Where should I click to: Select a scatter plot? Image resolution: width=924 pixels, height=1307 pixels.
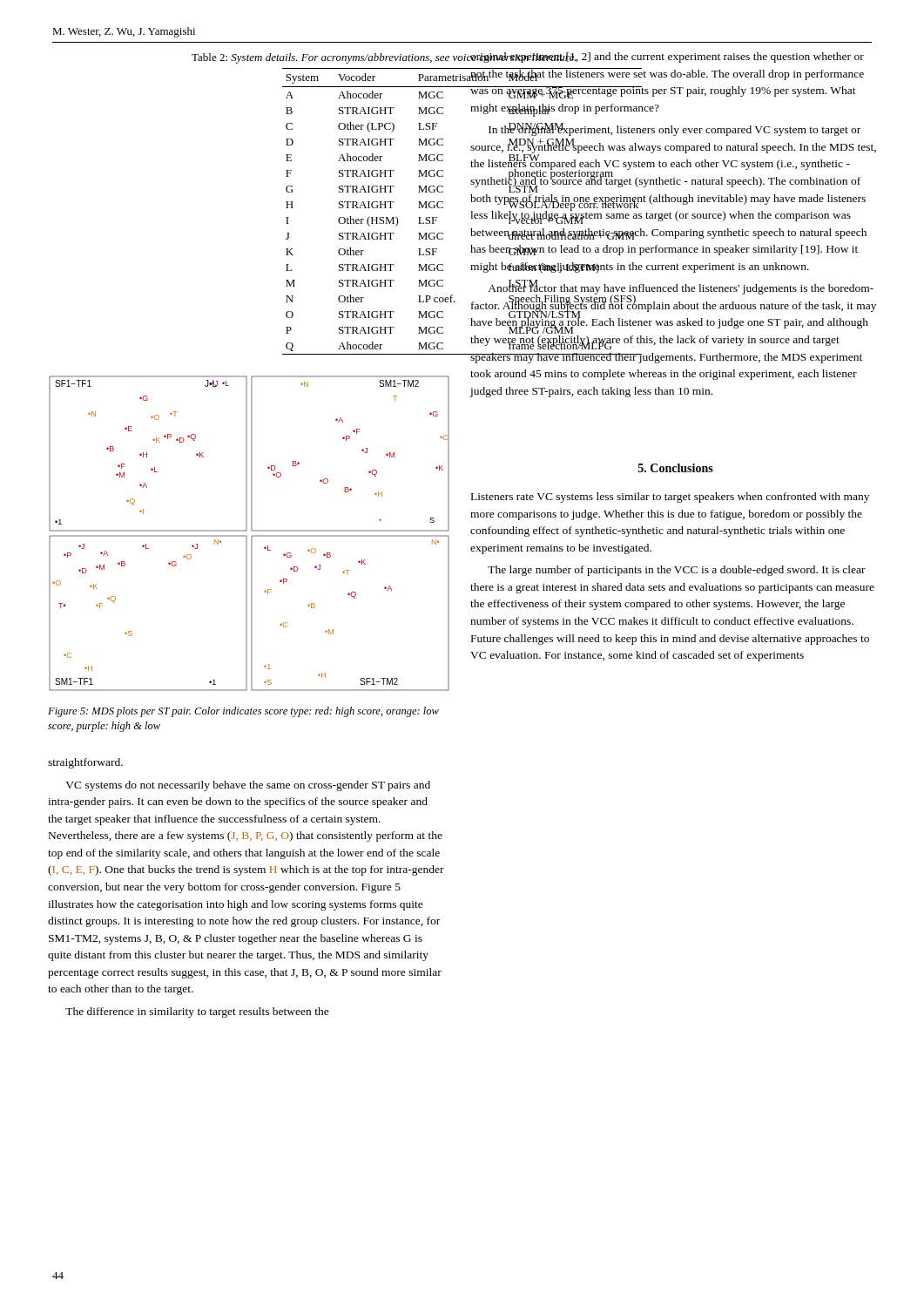pos(249,538)
